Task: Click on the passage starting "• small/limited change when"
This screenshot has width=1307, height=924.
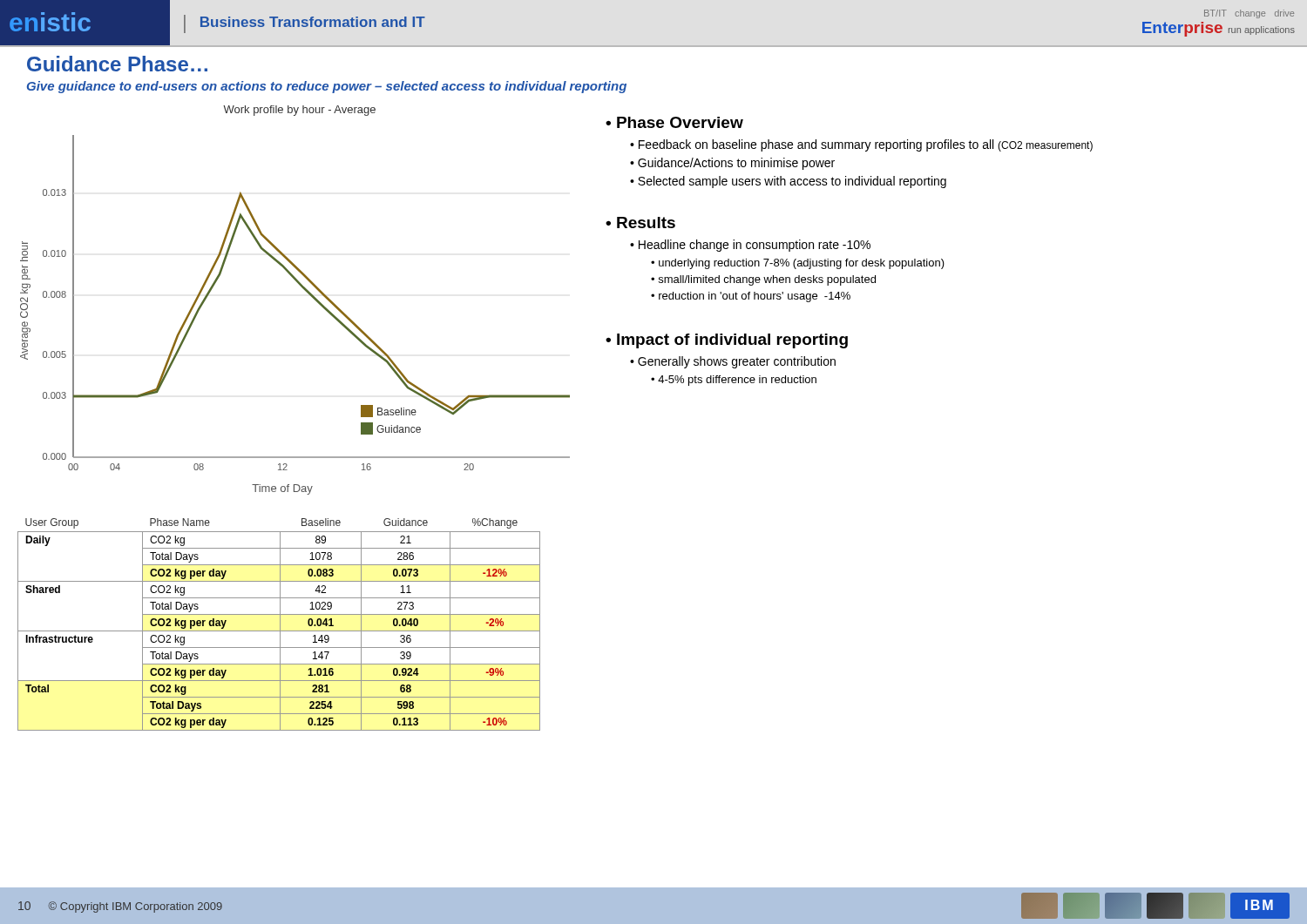Action: 764,279
